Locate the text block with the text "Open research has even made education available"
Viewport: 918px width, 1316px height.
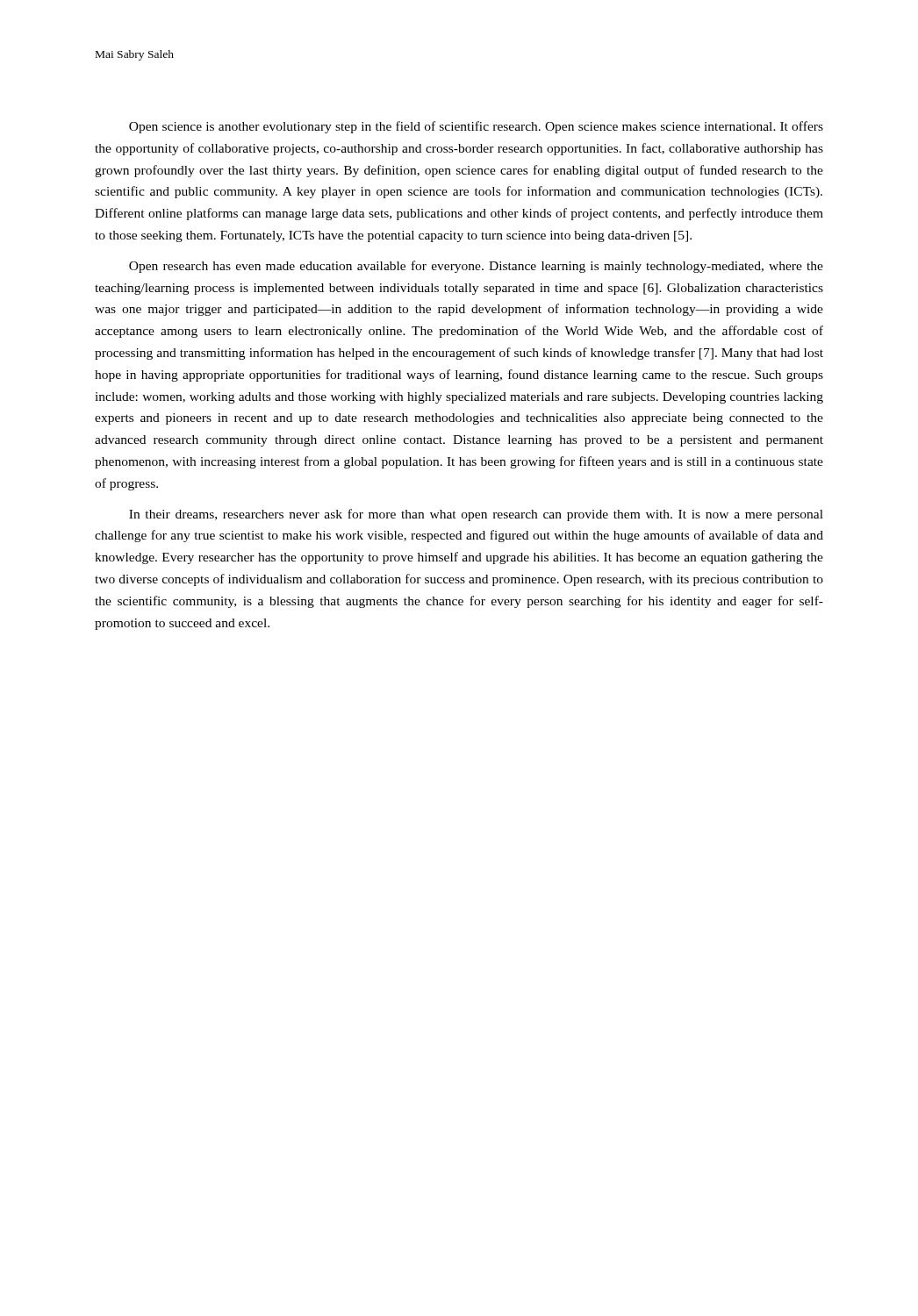click(x=459, y=374)
